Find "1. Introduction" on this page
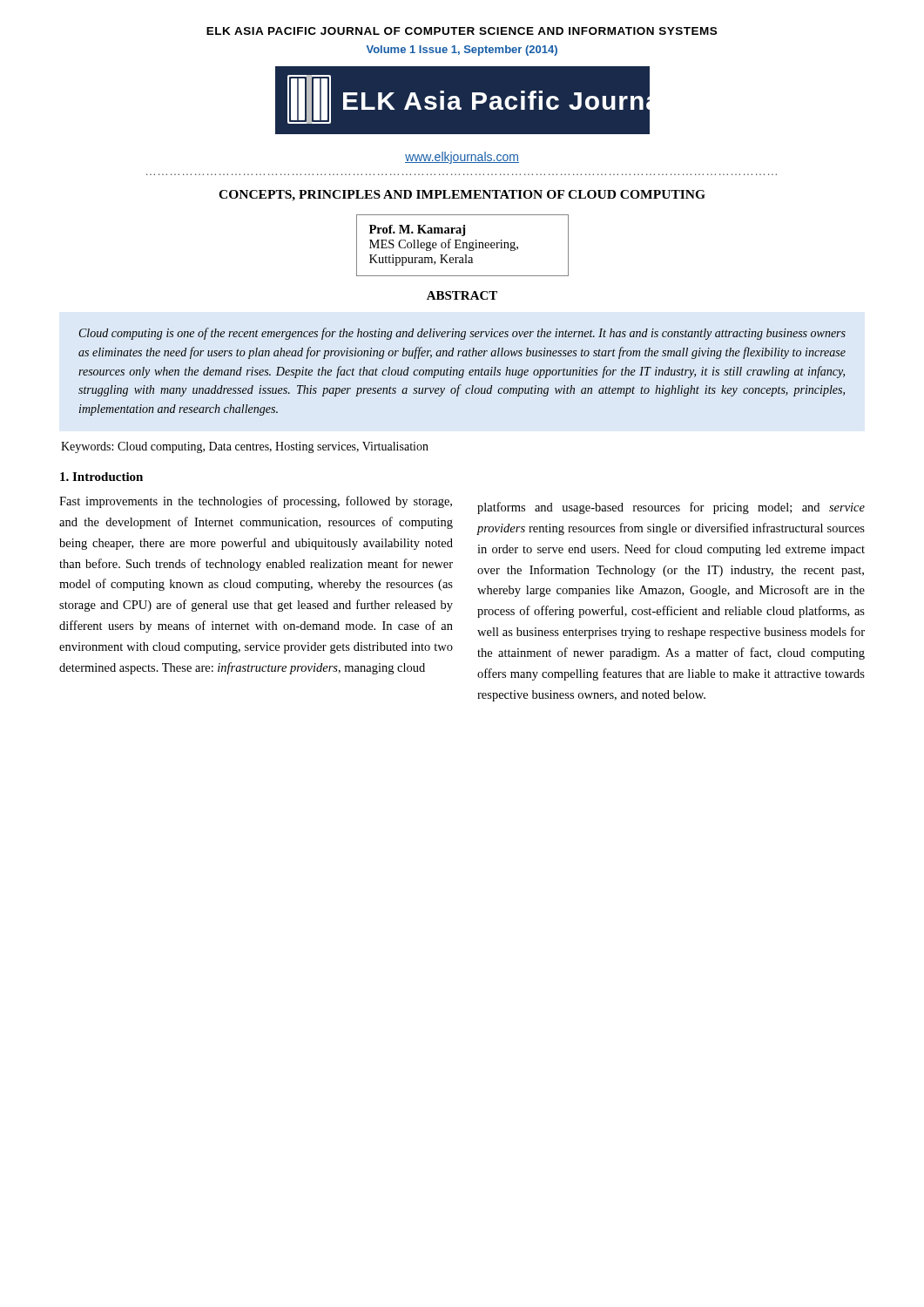The height and width of the screenshot is (1307, 924). pyautogui.click(x=101, y=476)
